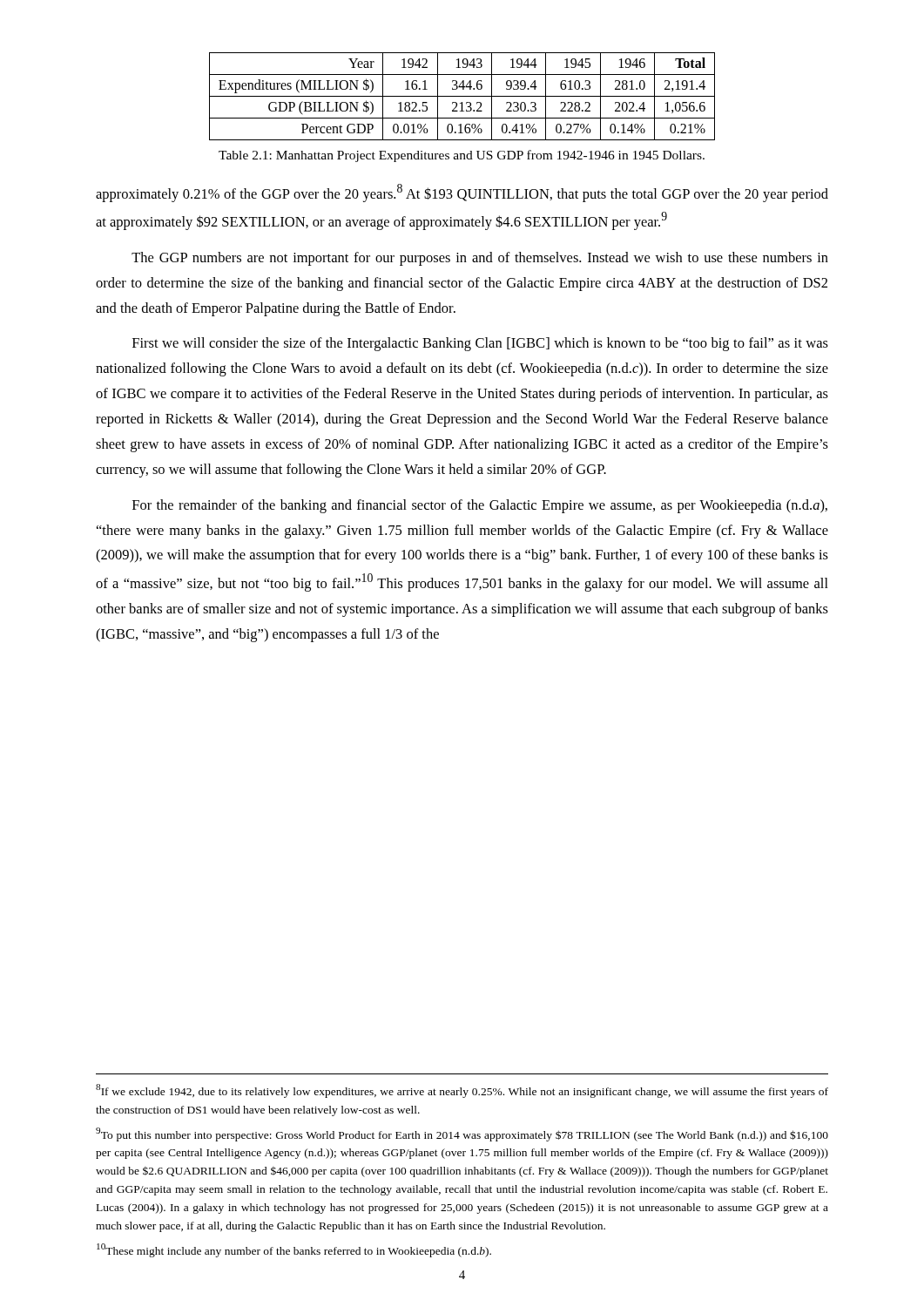The height and width of the screenshot is (1307, 924).
Task: Locate the footnote containing "10These might include any number of"
Action: point(294,1249)
